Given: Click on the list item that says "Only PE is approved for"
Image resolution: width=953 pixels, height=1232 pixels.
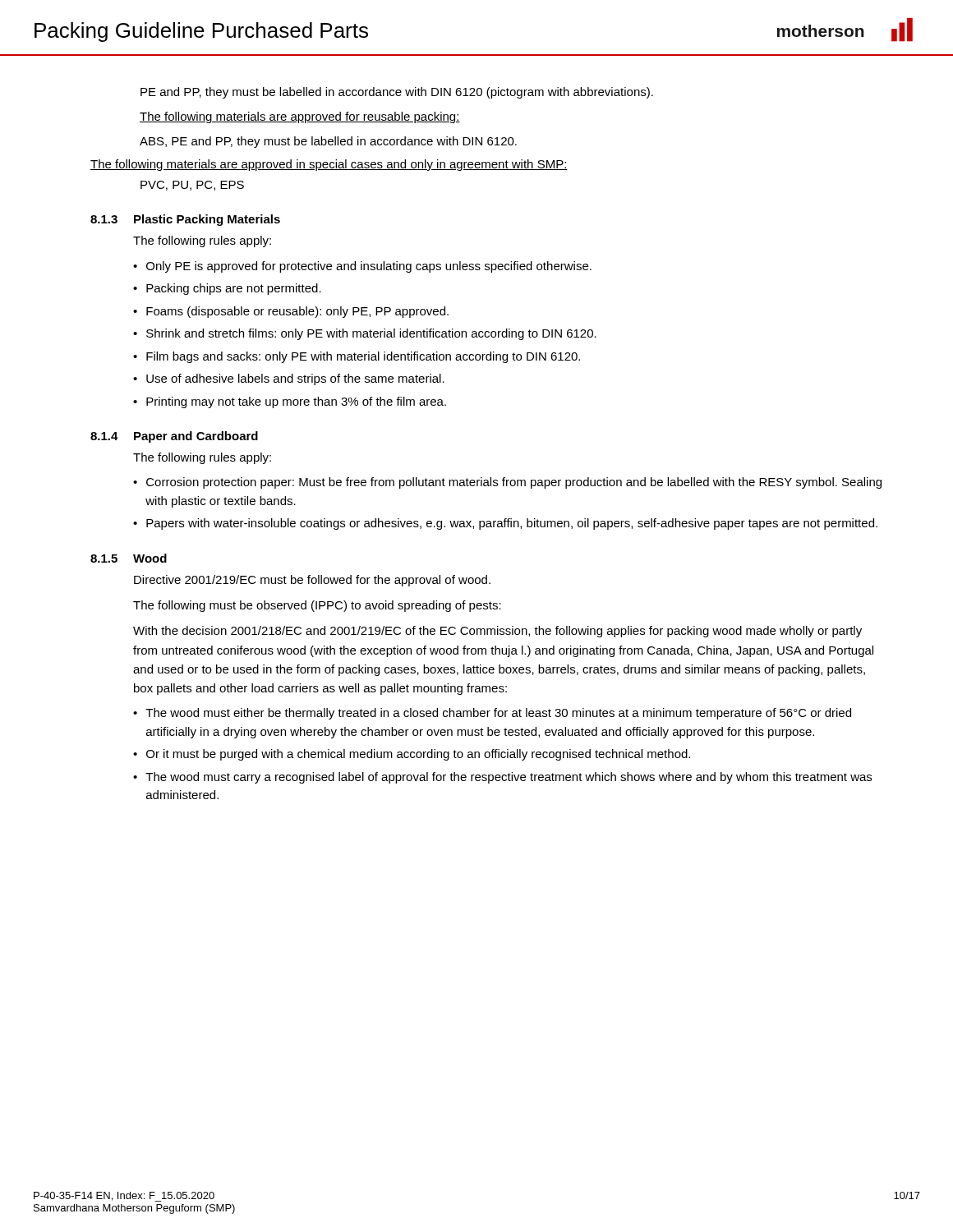Looking at the screenshot, I should [x=369, y=265].
